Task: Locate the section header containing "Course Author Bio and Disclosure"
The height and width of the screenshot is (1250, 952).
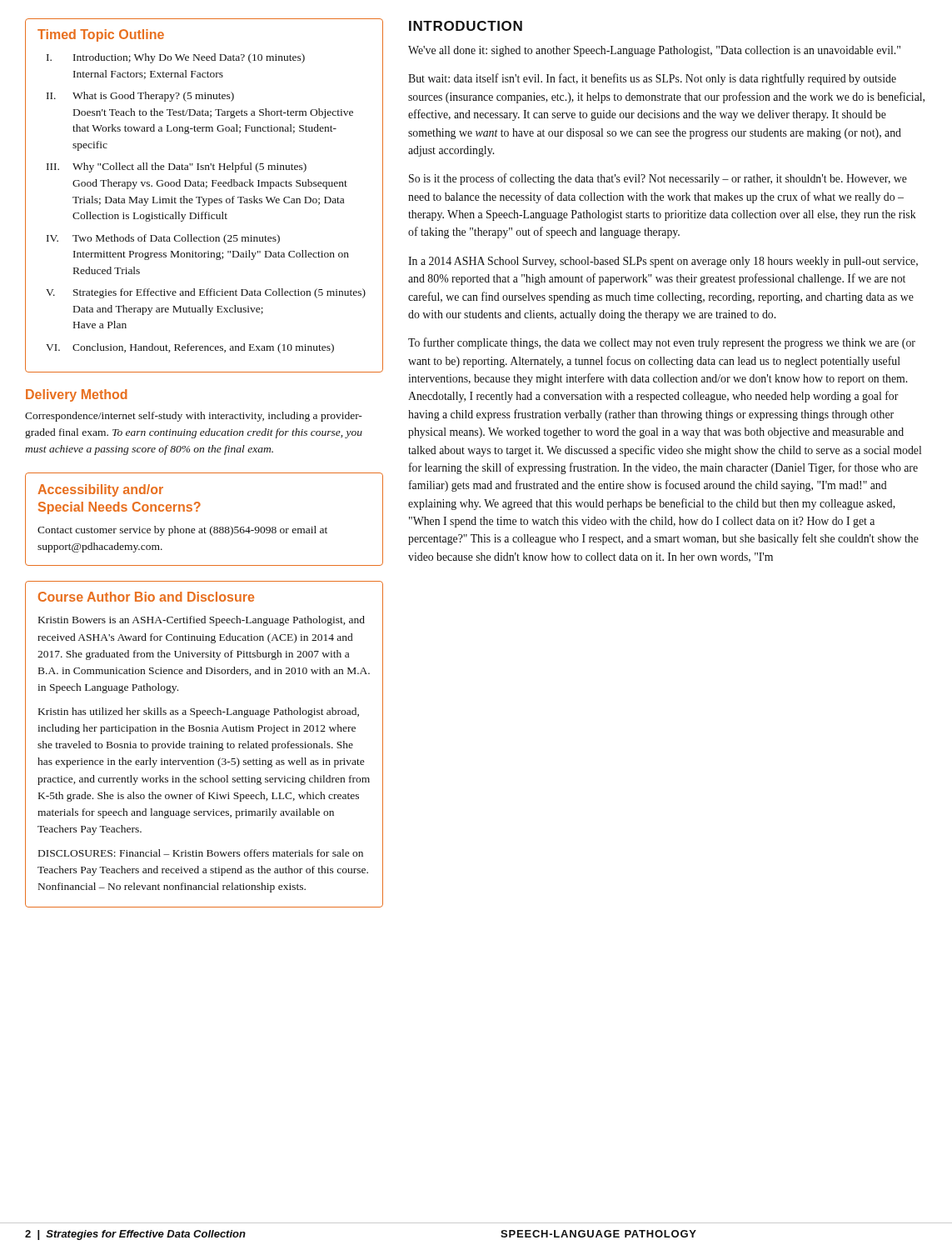Action: click(146, 597)
